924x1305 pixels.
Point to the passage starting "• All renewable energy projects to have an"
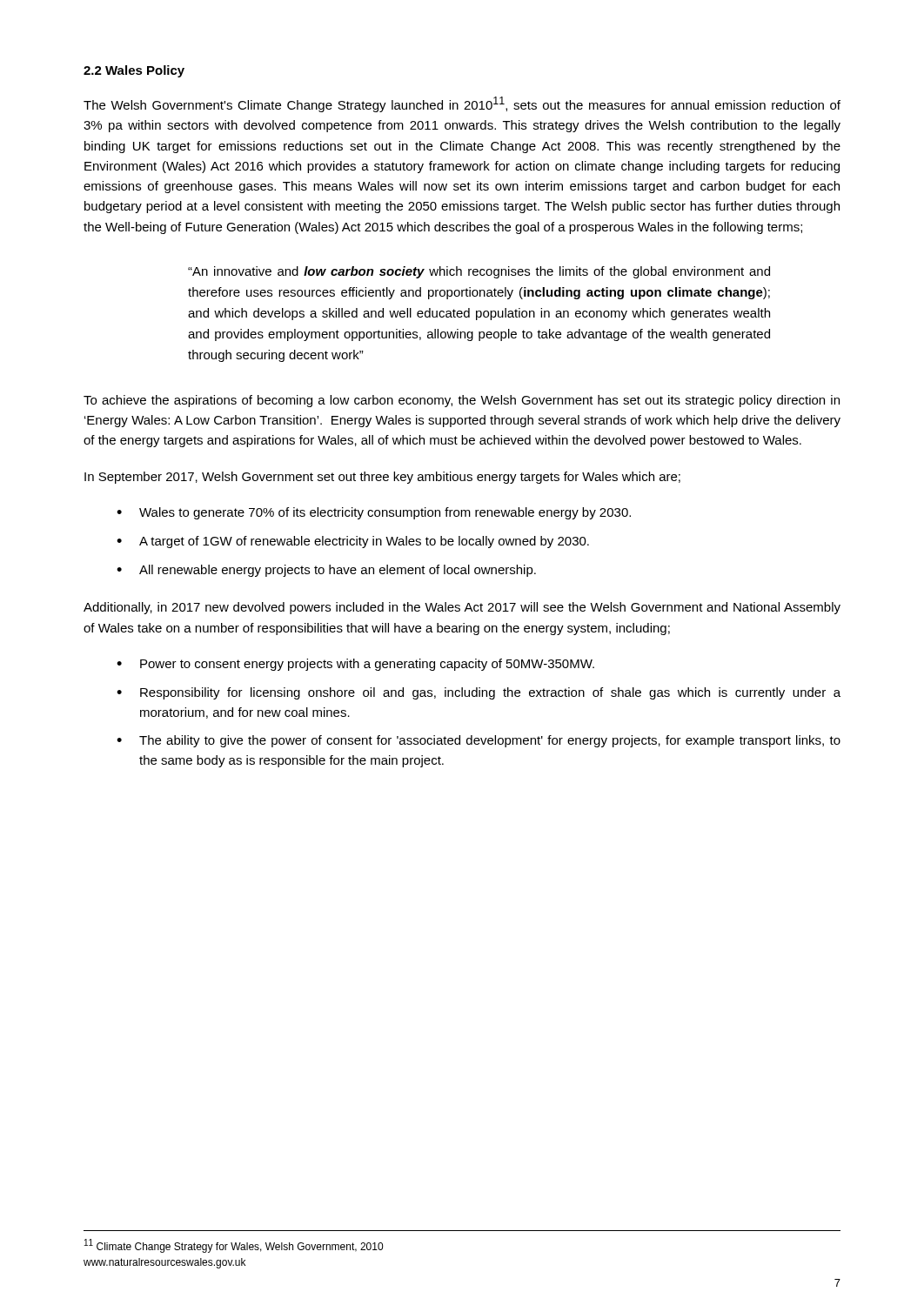pos(479,570)
